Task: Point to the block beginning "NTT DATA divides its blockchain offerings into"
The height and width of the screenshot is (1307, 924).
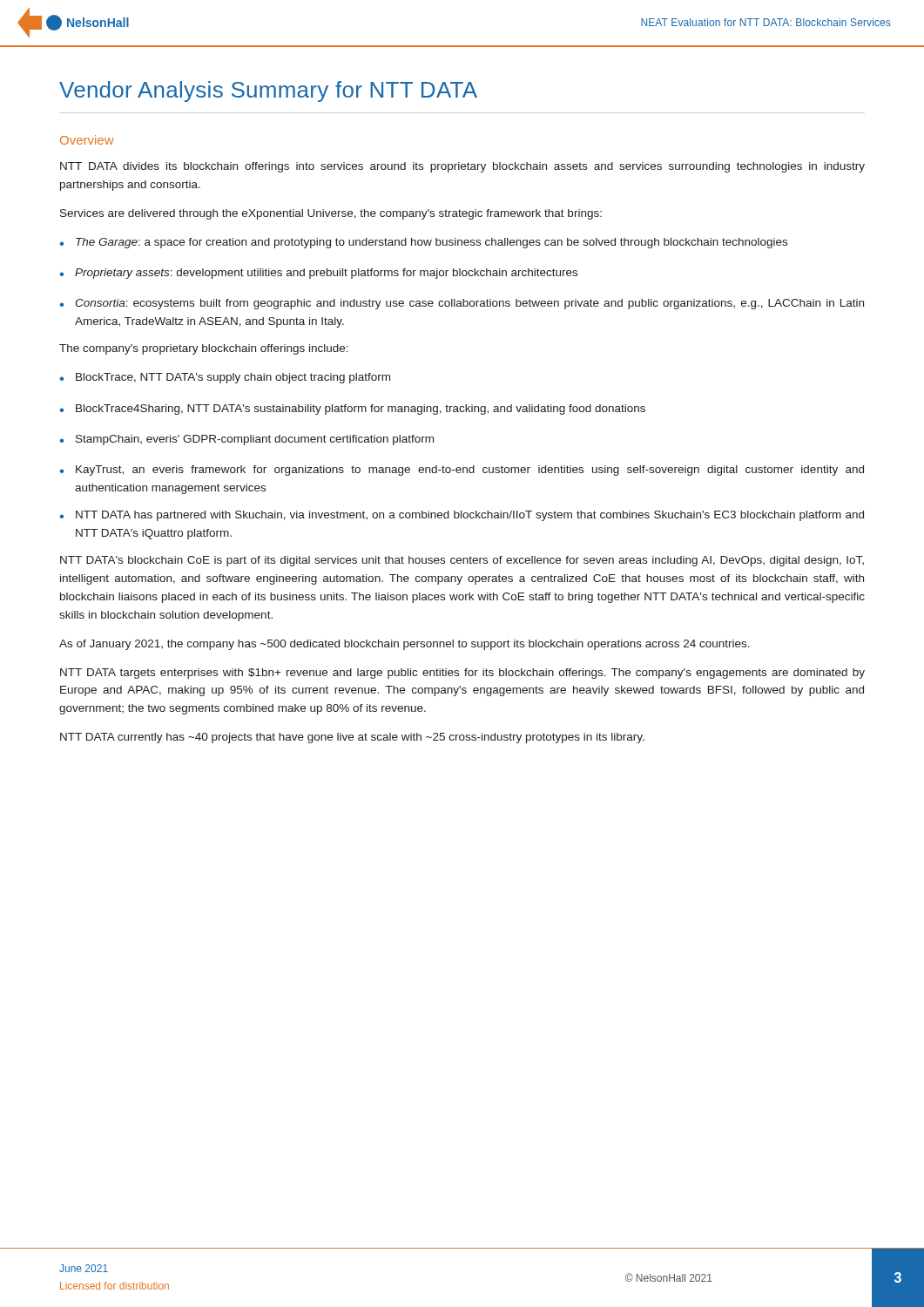Action: click(x=462, y=175)
